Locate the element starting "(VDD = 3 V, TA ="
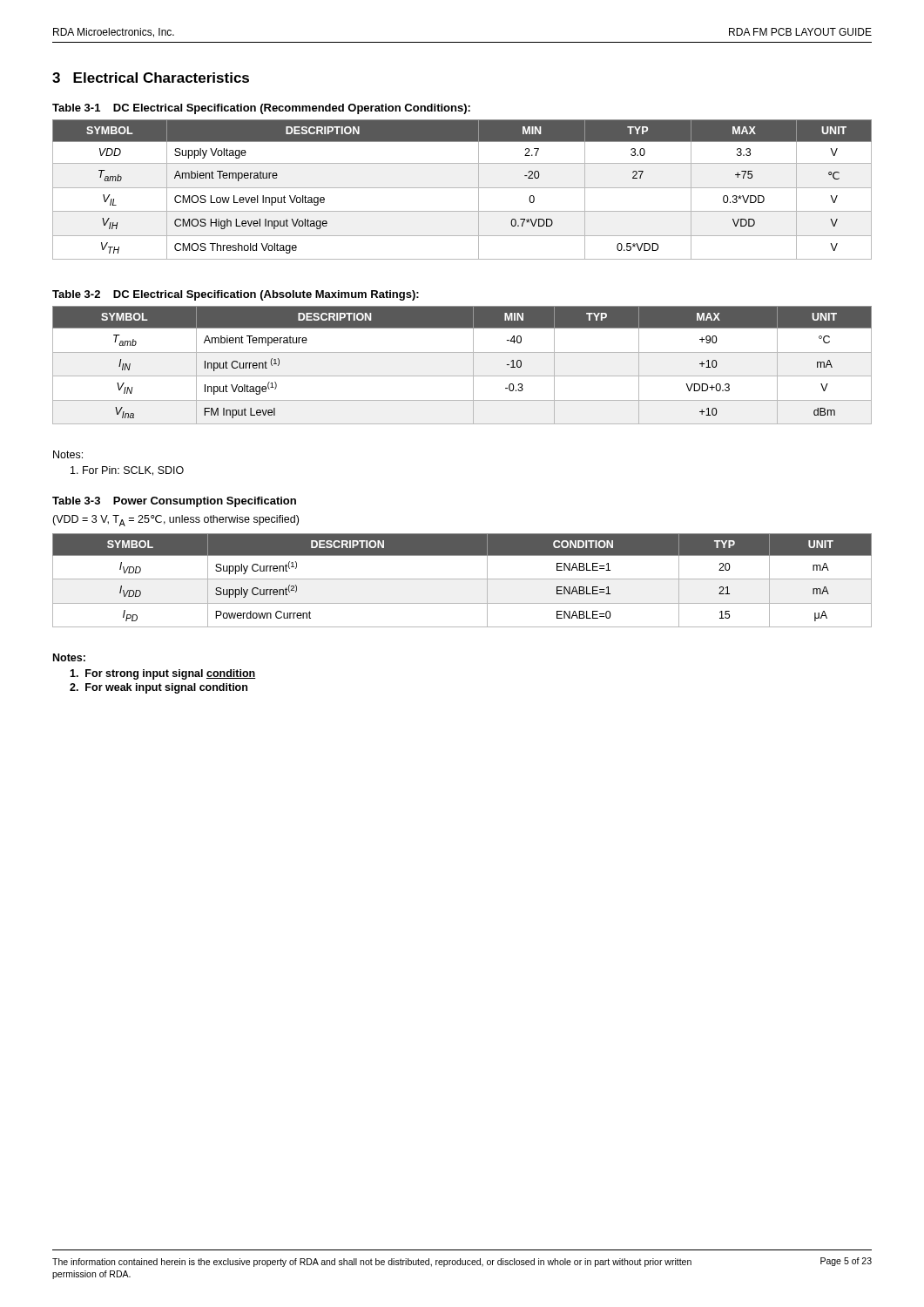 click(176, 520)
